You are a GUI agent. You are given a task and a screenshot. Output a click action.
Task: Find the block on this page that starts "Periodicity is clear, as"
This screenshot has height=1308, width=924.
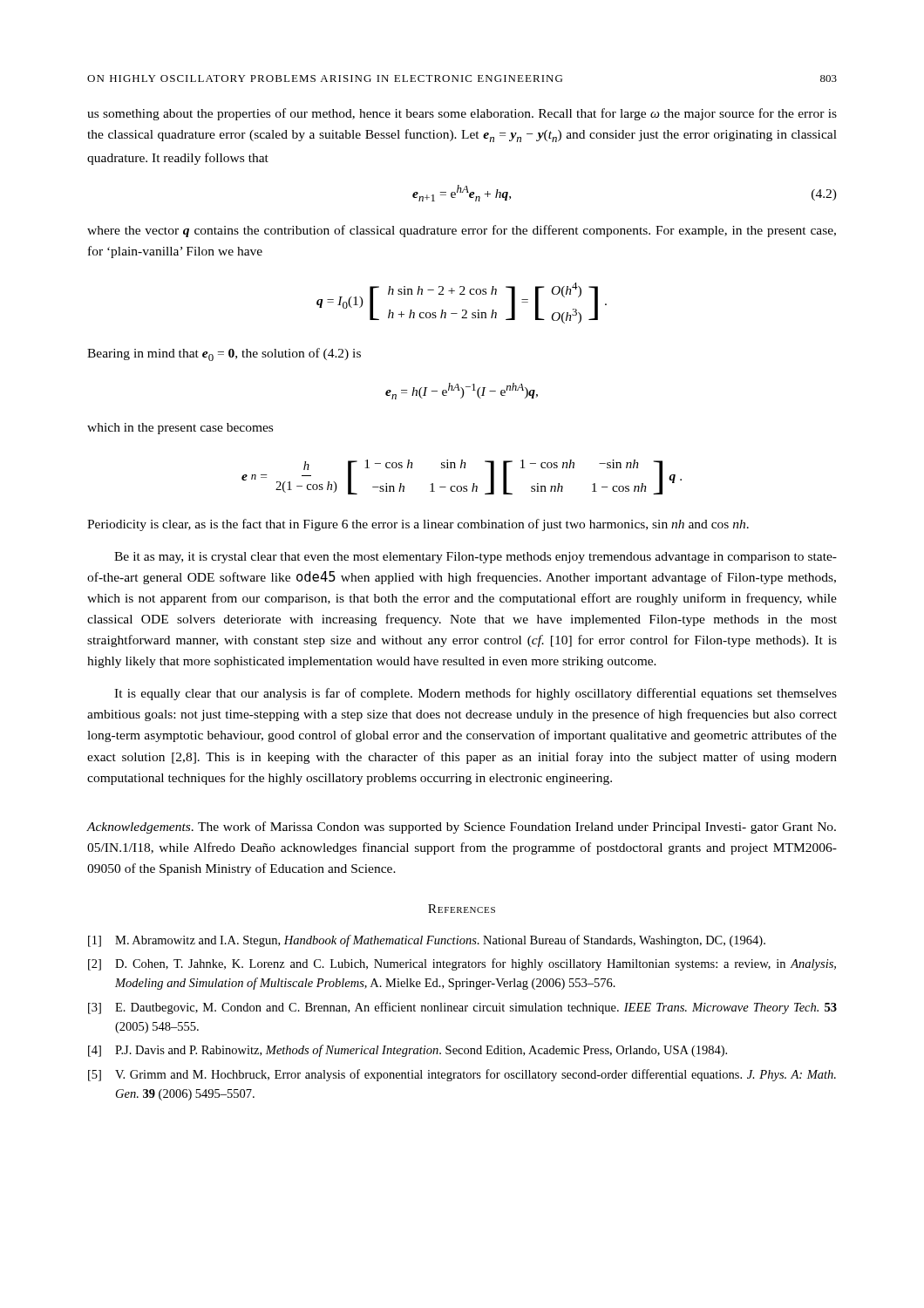[462, 524]
